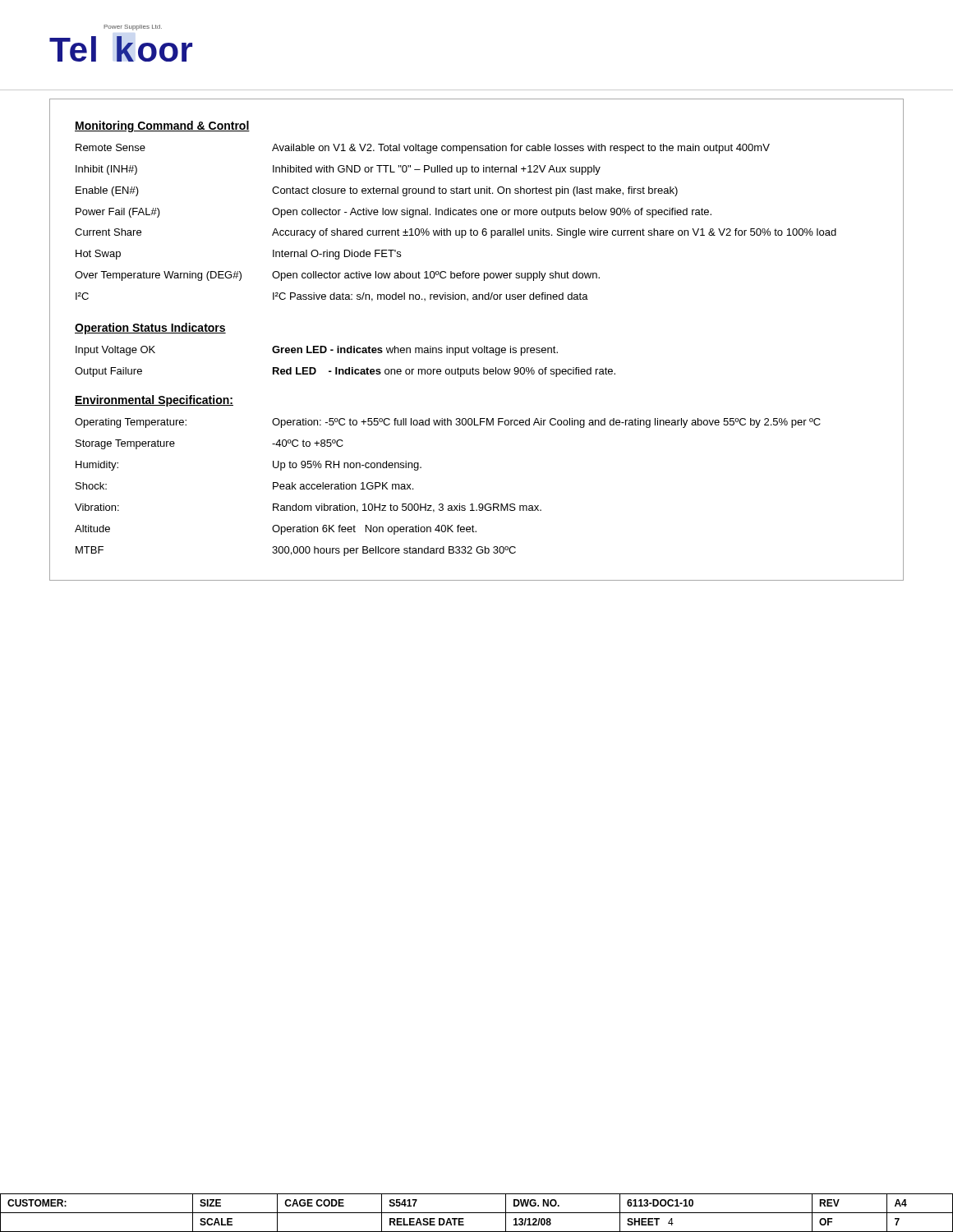Locate the section header containing "Operation Status Indicators"

pos(150,328)
